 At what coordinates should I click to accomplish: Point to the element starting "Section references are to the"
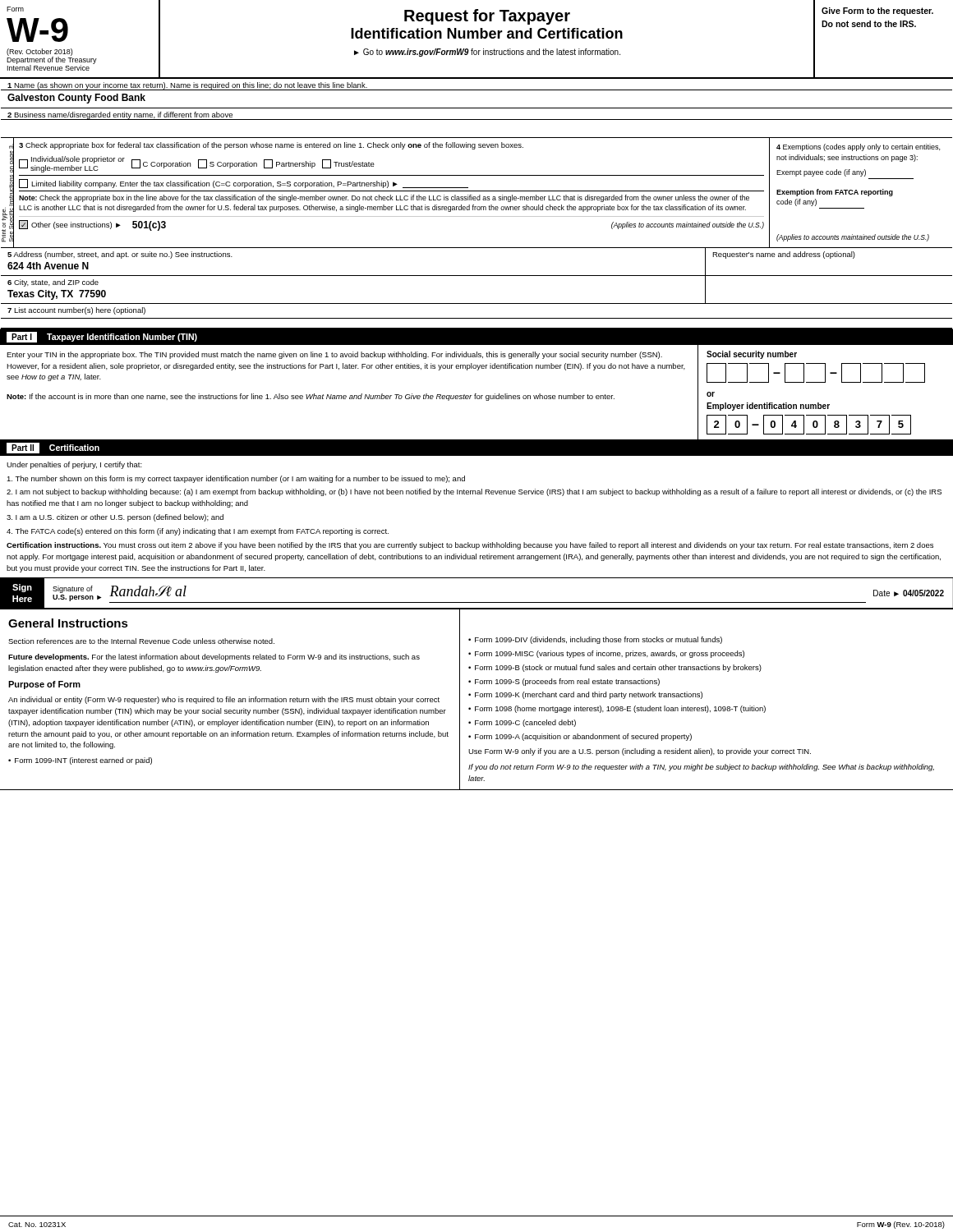click(x=142, y=641)
